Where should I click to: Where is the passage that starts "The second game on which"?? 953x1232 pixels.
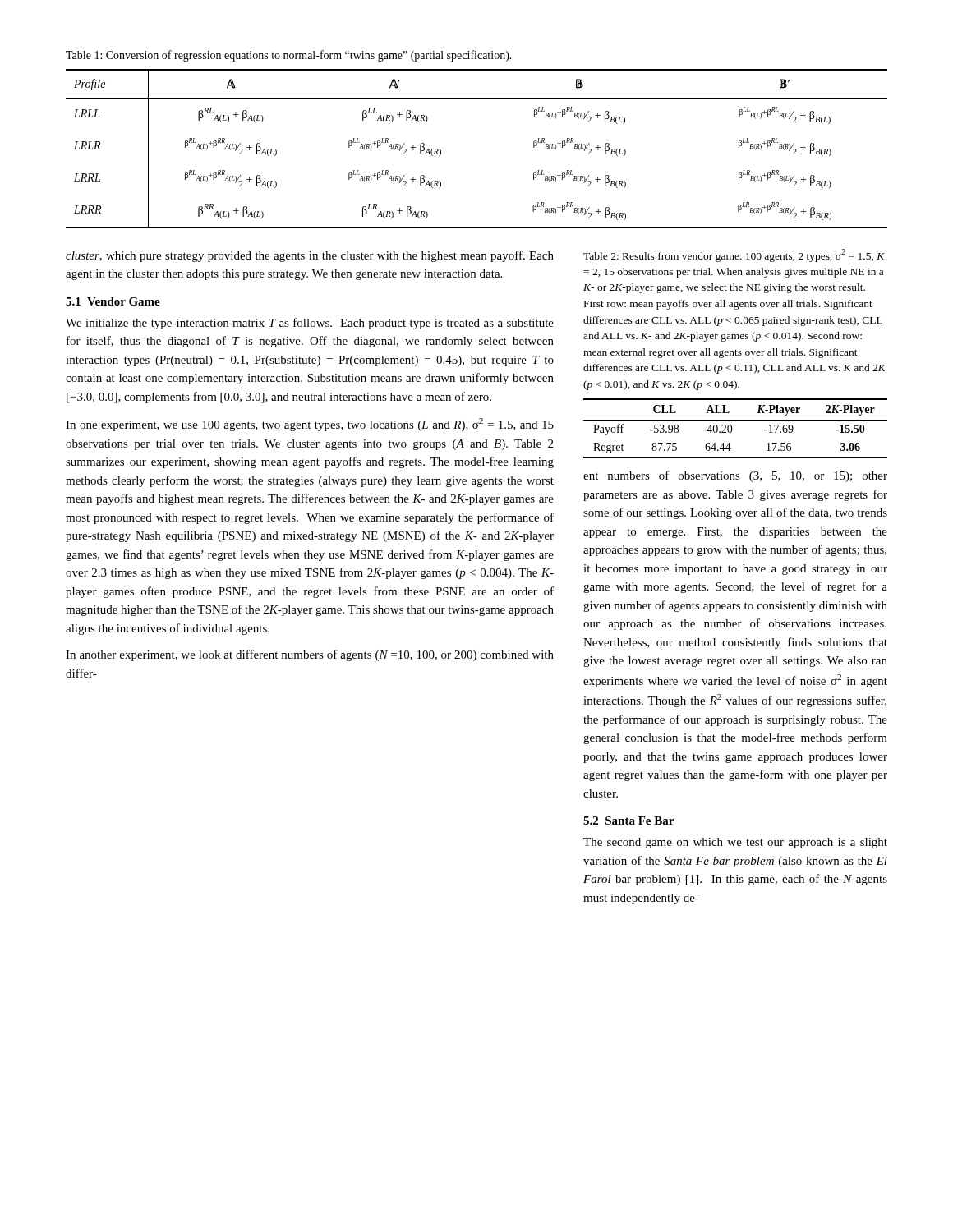point(735,870)
